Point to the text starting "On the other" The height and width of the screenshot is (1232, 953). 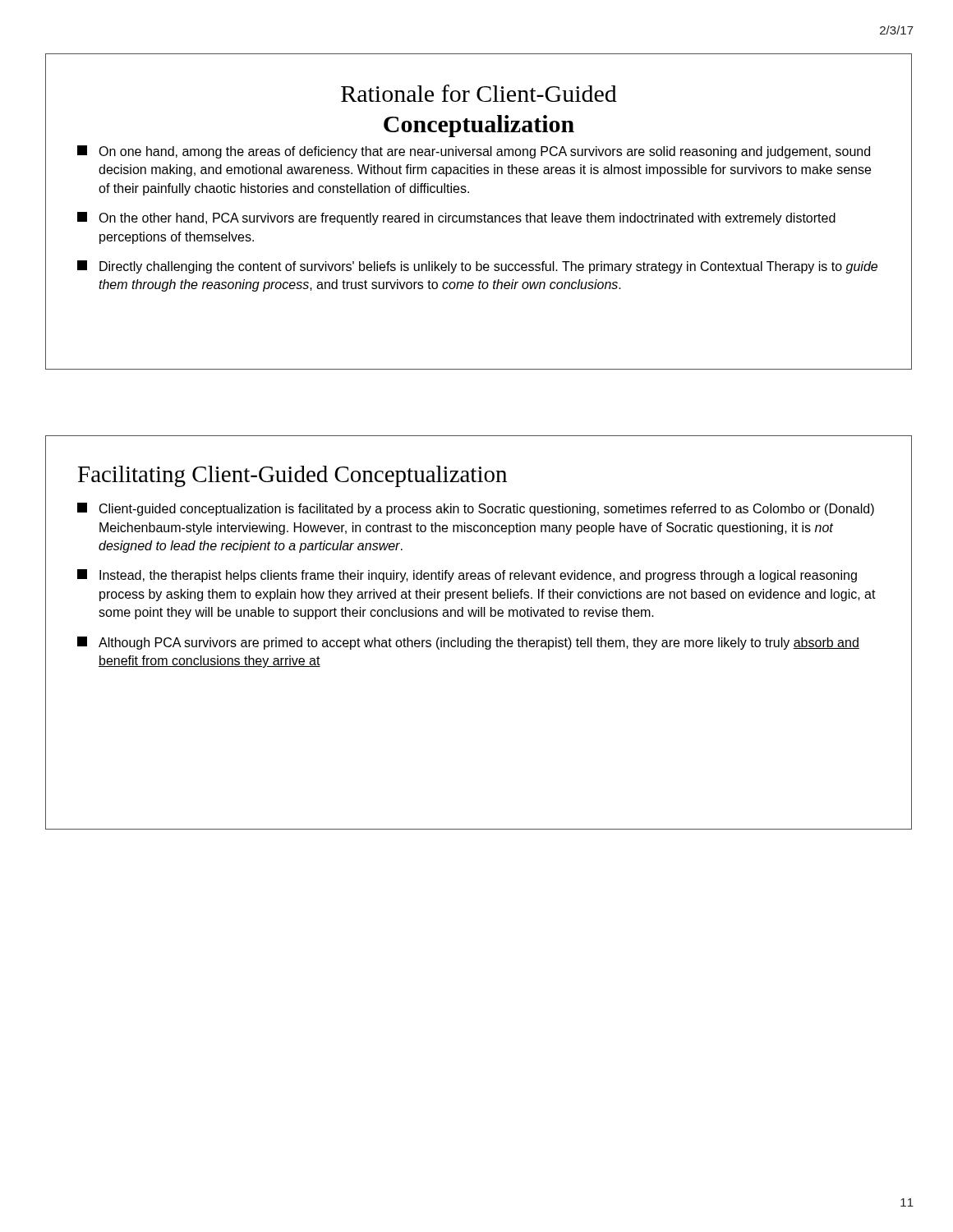pos(479,228)
